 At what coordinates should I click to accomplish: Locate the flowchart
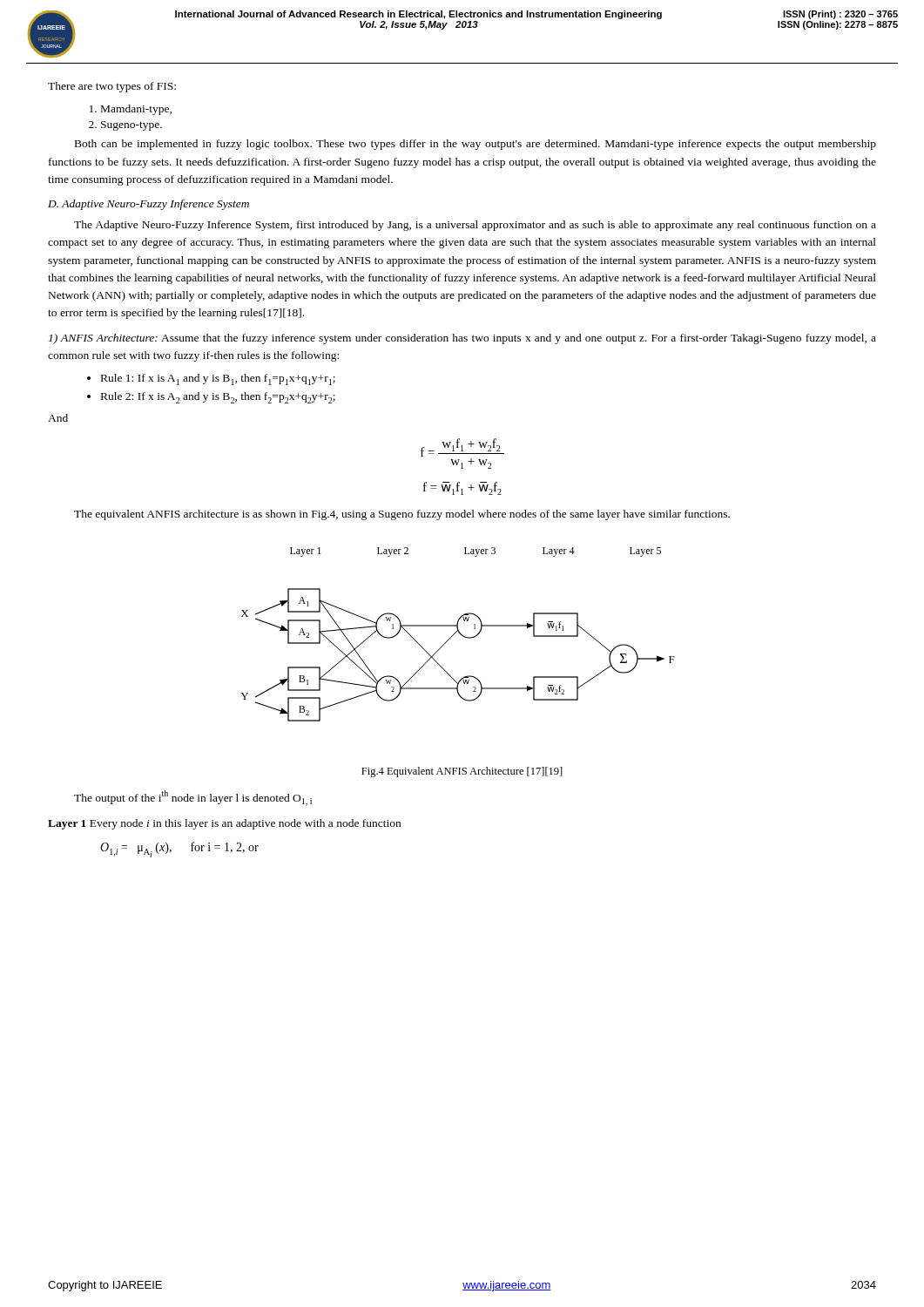click(x=462, y=649)
